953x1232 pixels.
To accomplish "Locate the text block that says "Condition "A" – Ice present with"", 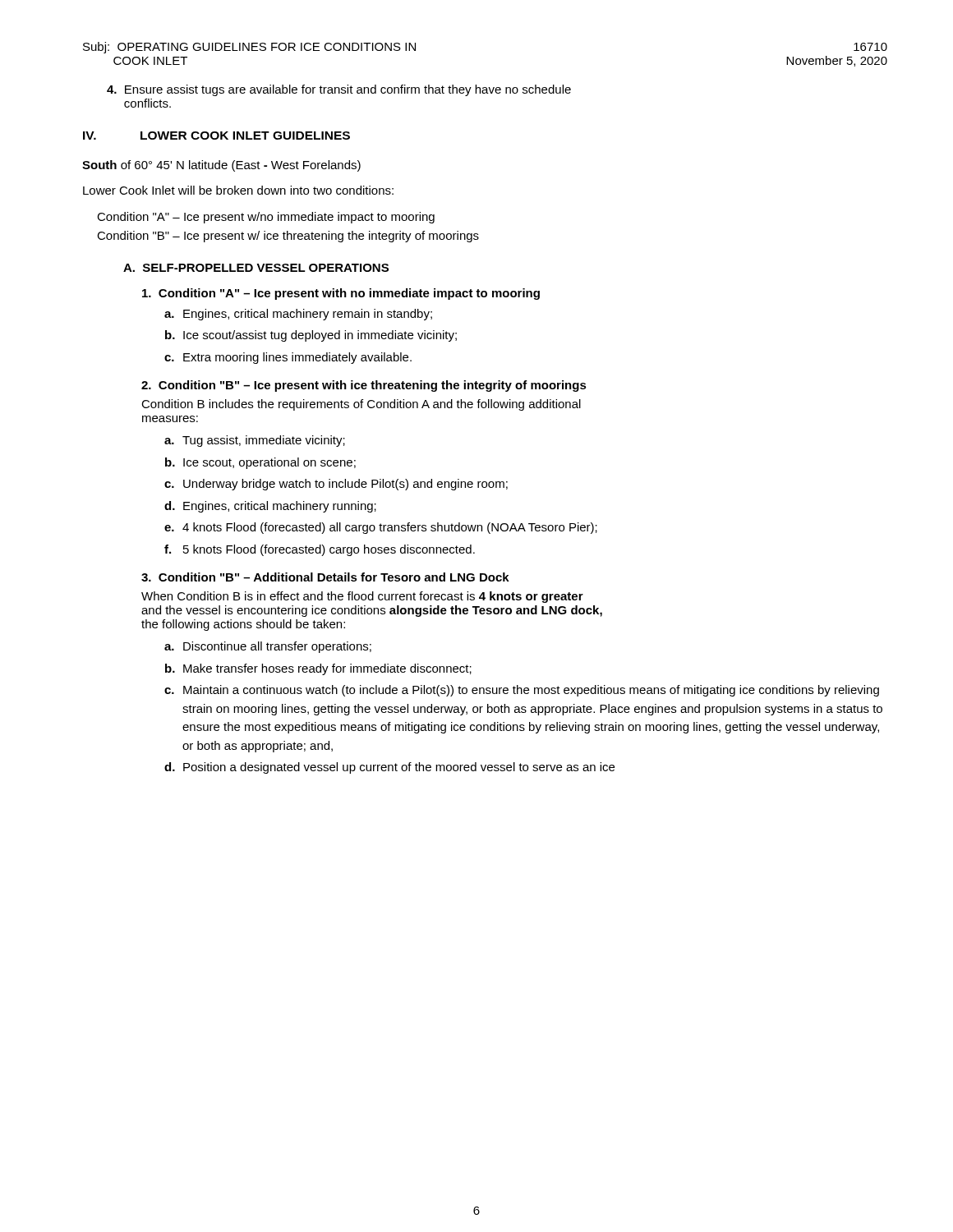I will (341, 294).
